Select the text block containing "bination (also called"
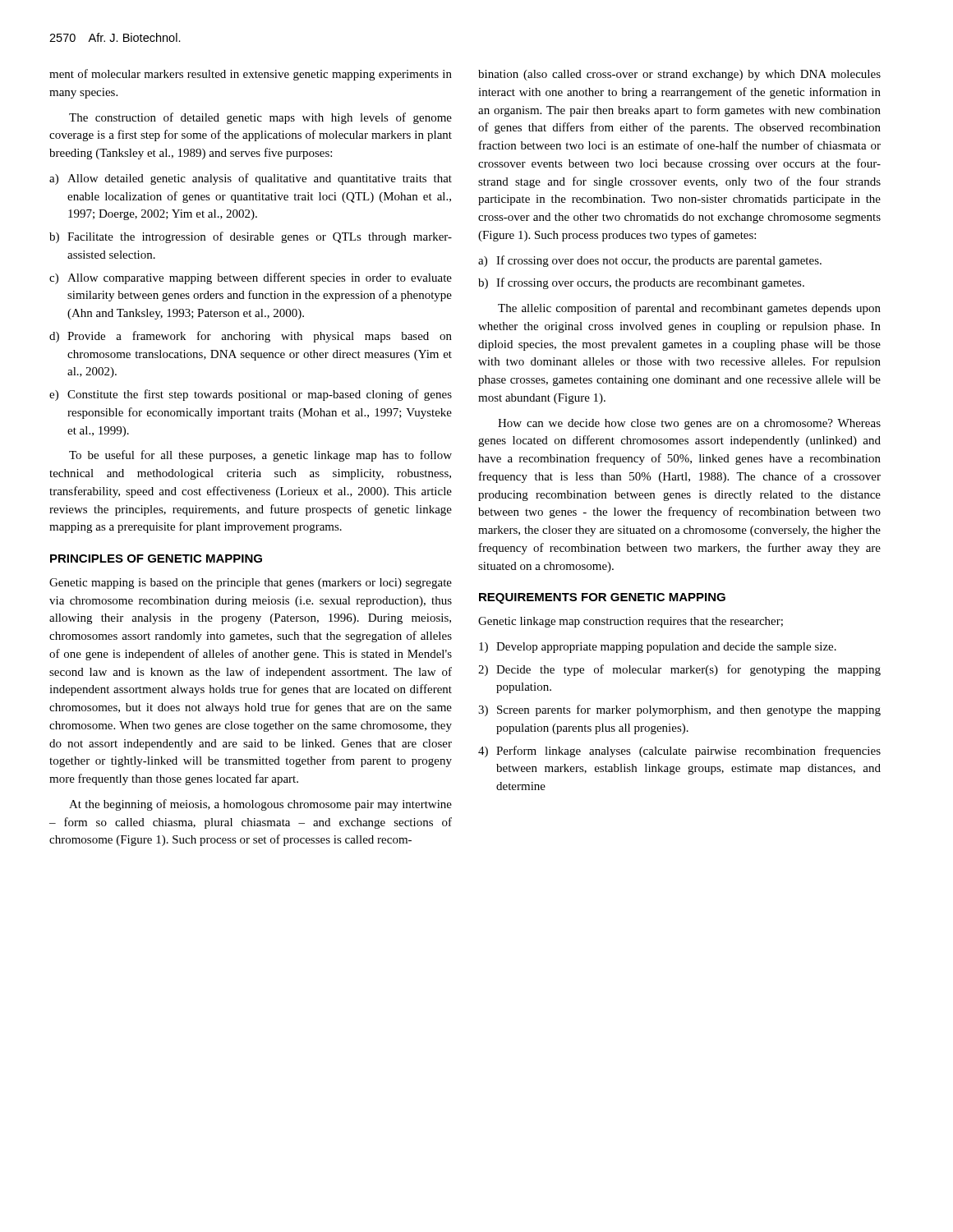Image resolution: width=953 pixels, height=1232 pixels. click(679, 155)
